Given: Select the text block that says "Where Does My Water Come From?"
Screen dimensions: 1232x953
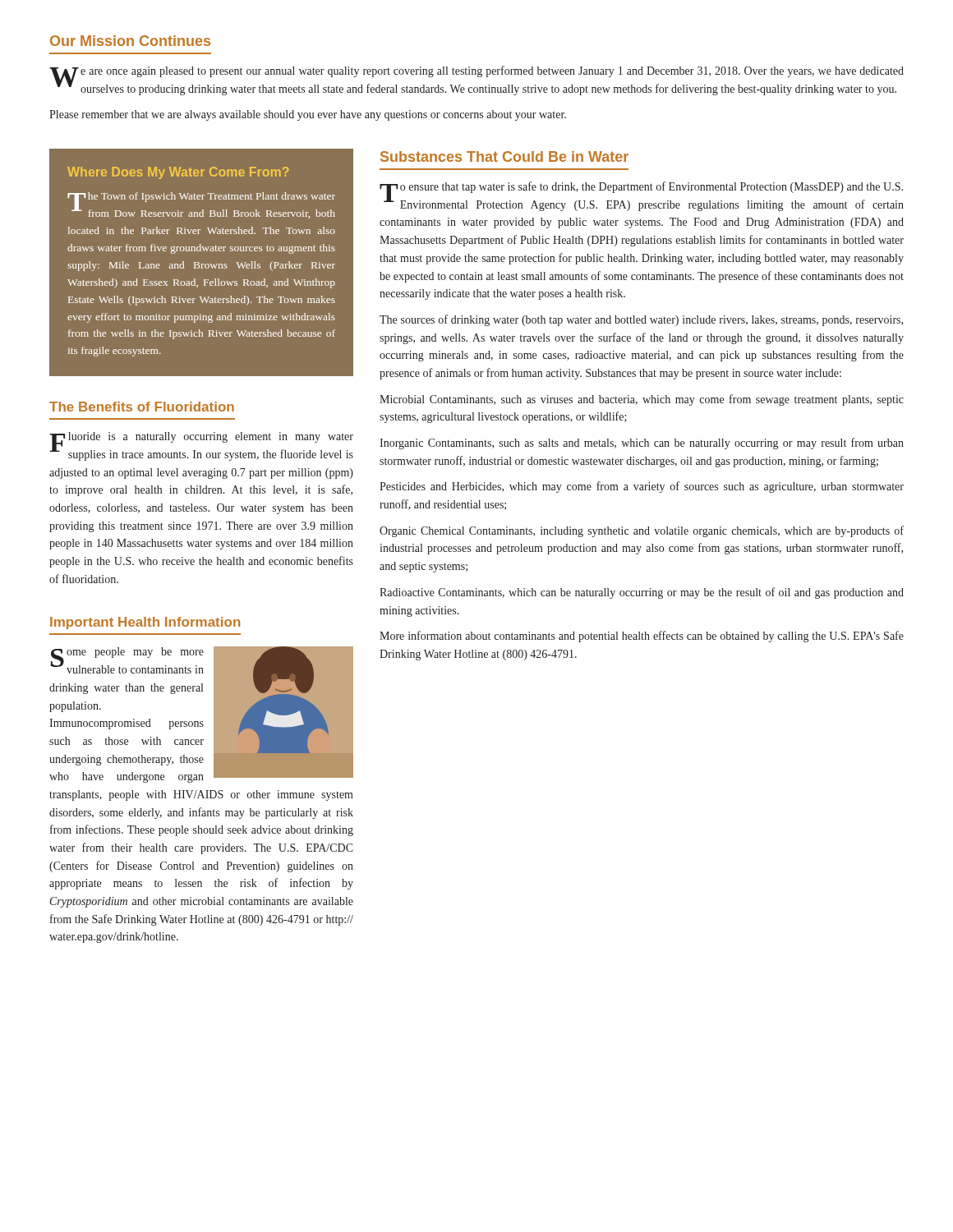Looking at the screenshot, I should [201, 263].
